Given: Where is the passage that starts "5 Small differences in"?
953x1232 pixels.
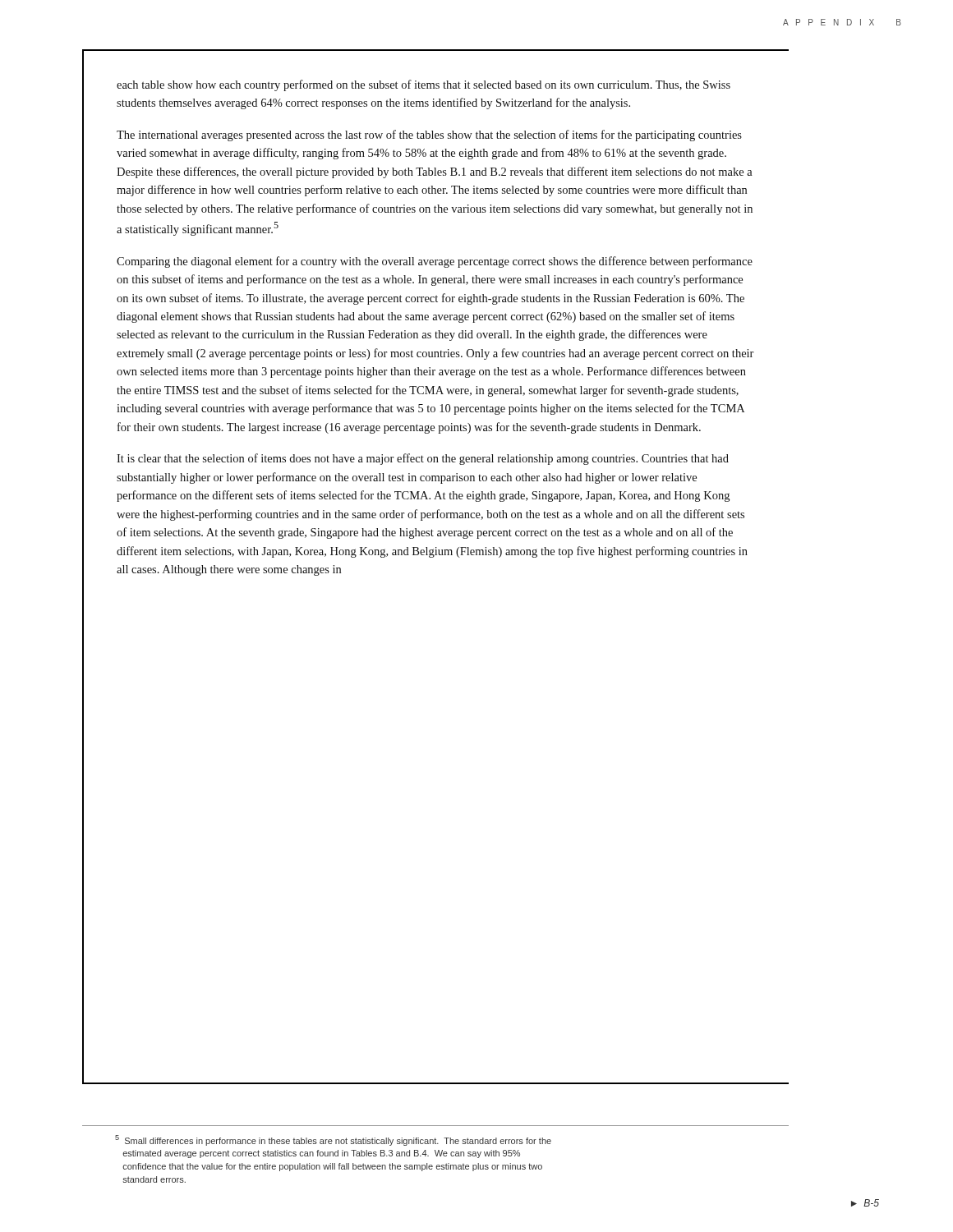Looking at the screenshot, I should pos(333,1159).
